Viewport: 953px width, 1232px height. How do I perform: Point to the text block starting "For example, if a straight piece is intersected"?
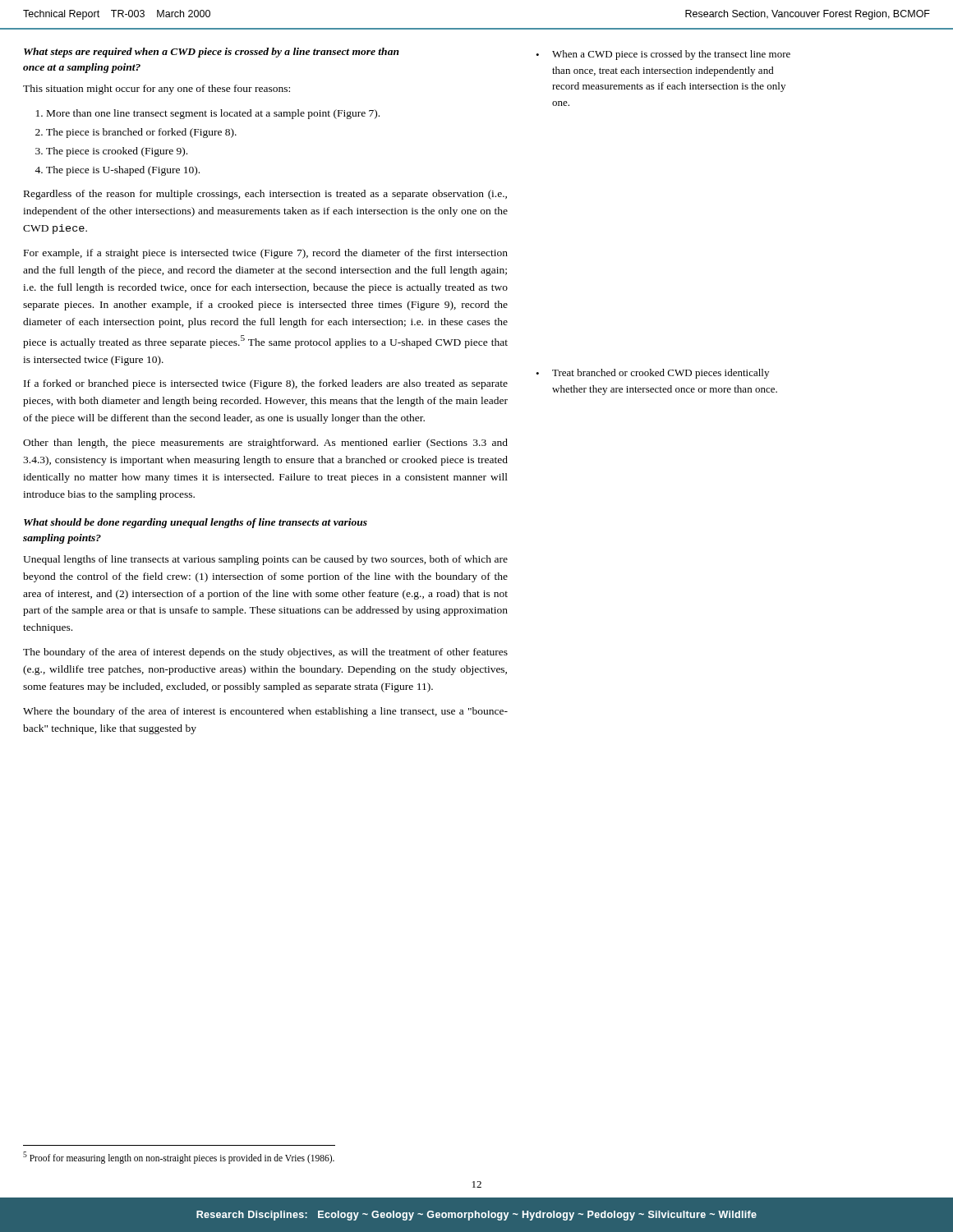coord(265,306)
